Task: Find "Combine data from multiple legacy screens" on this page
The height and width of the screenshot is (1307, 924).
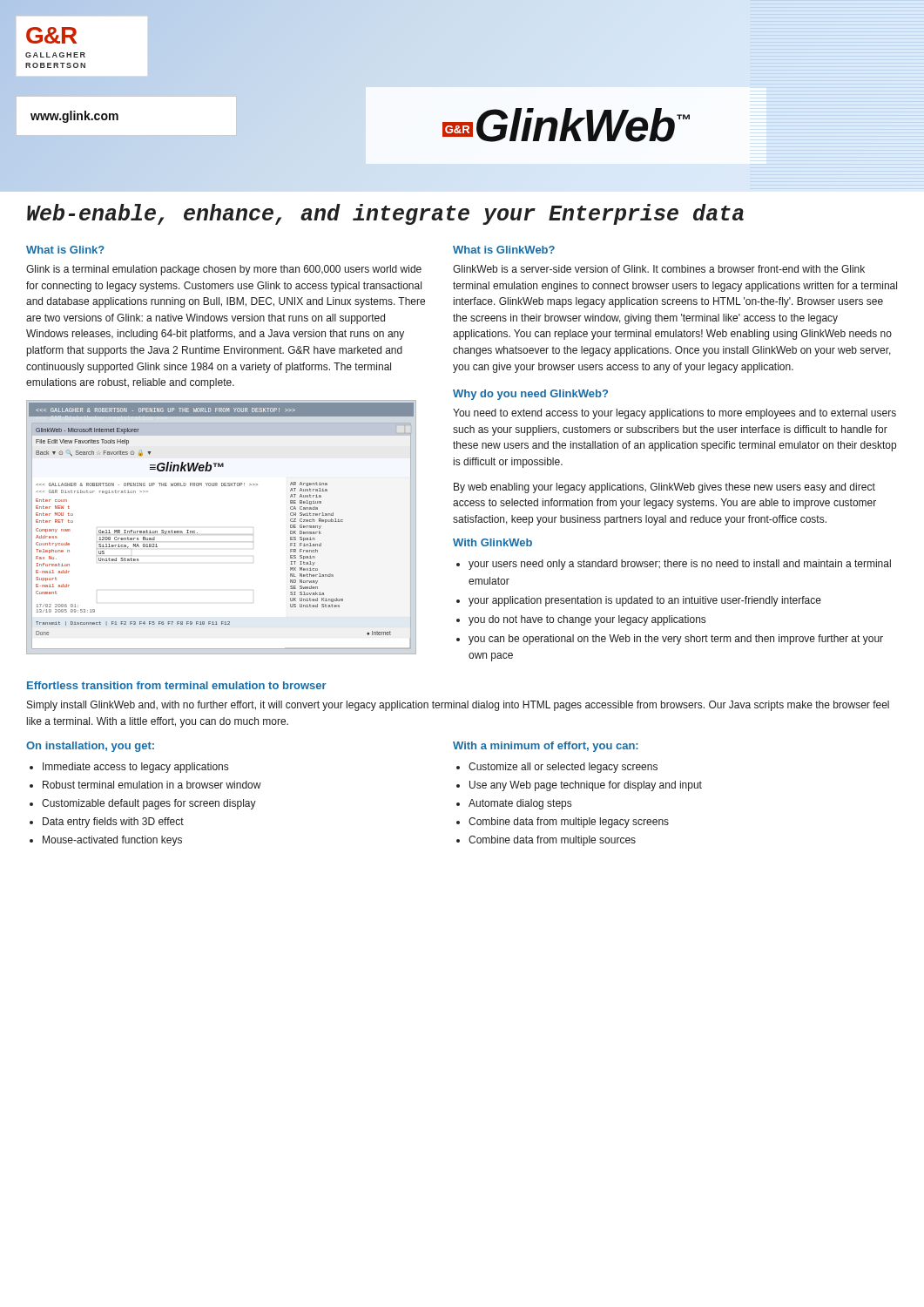Action: pos(569,822)
